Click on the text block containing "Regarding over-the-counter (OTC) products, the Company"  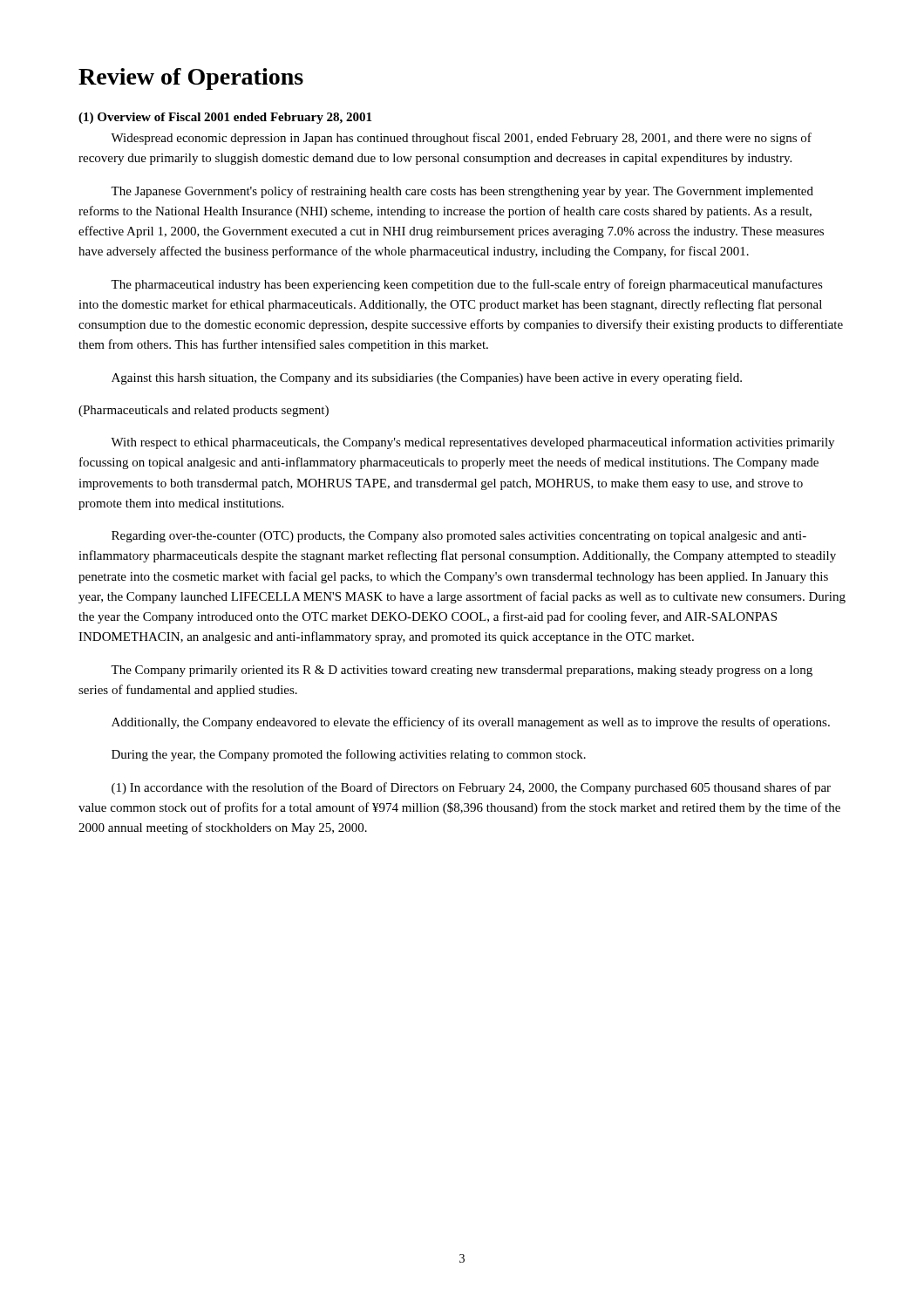(x=462, y=587)
